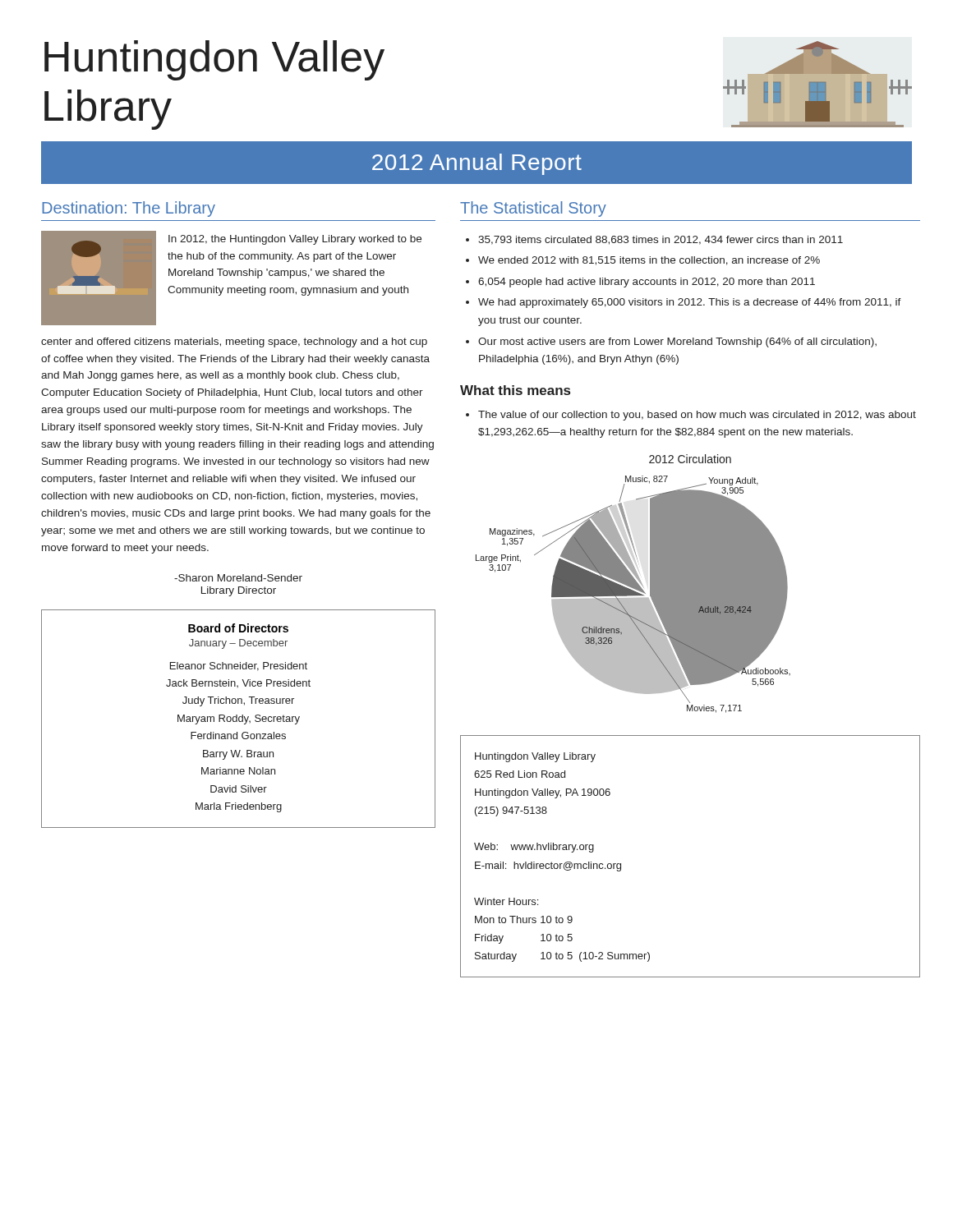
Task: Select the list item with the text "We ended 2012"
Action: (649, 260)
